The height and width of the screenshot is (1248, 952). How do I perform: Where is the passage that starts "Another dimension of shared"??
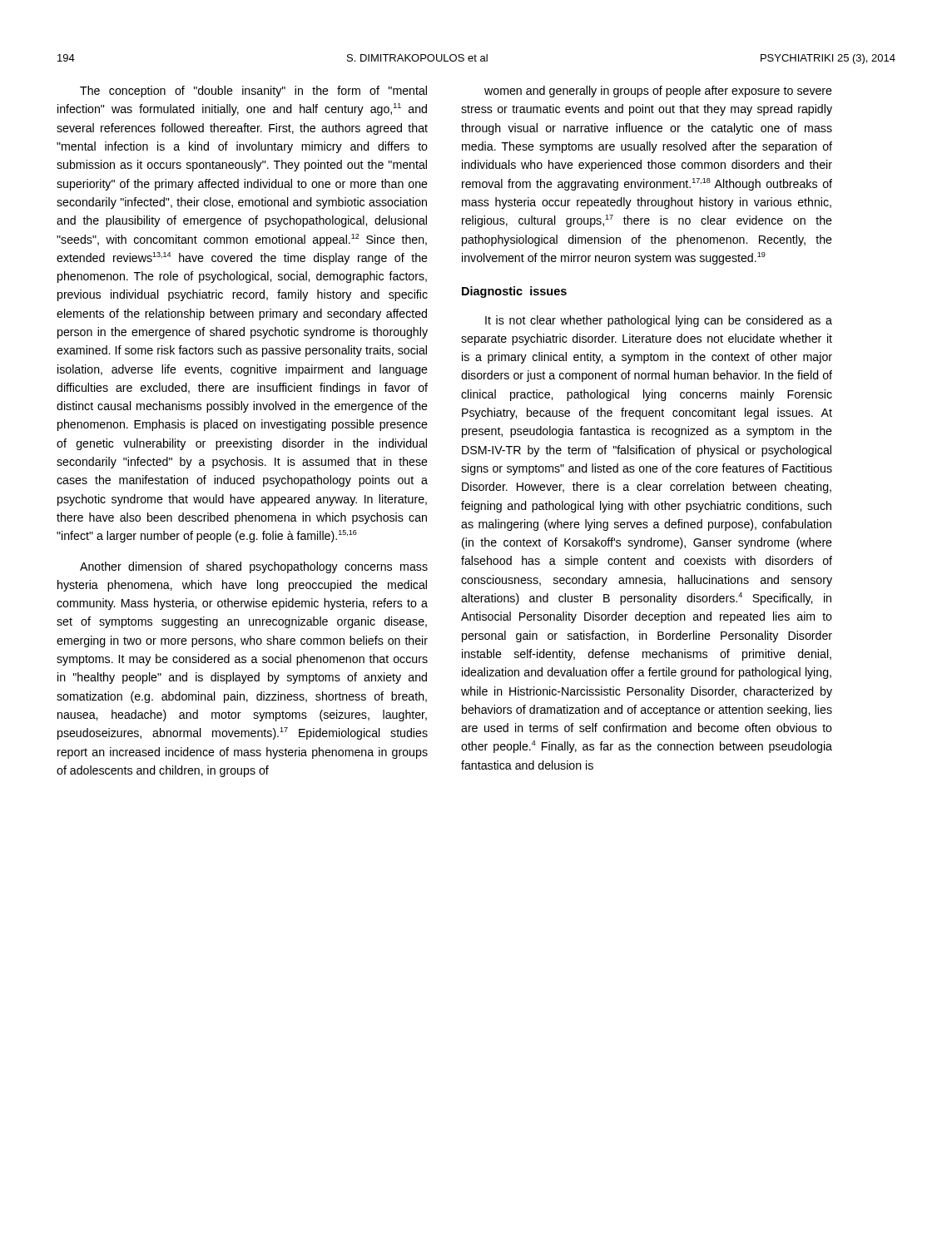(242, 668)
